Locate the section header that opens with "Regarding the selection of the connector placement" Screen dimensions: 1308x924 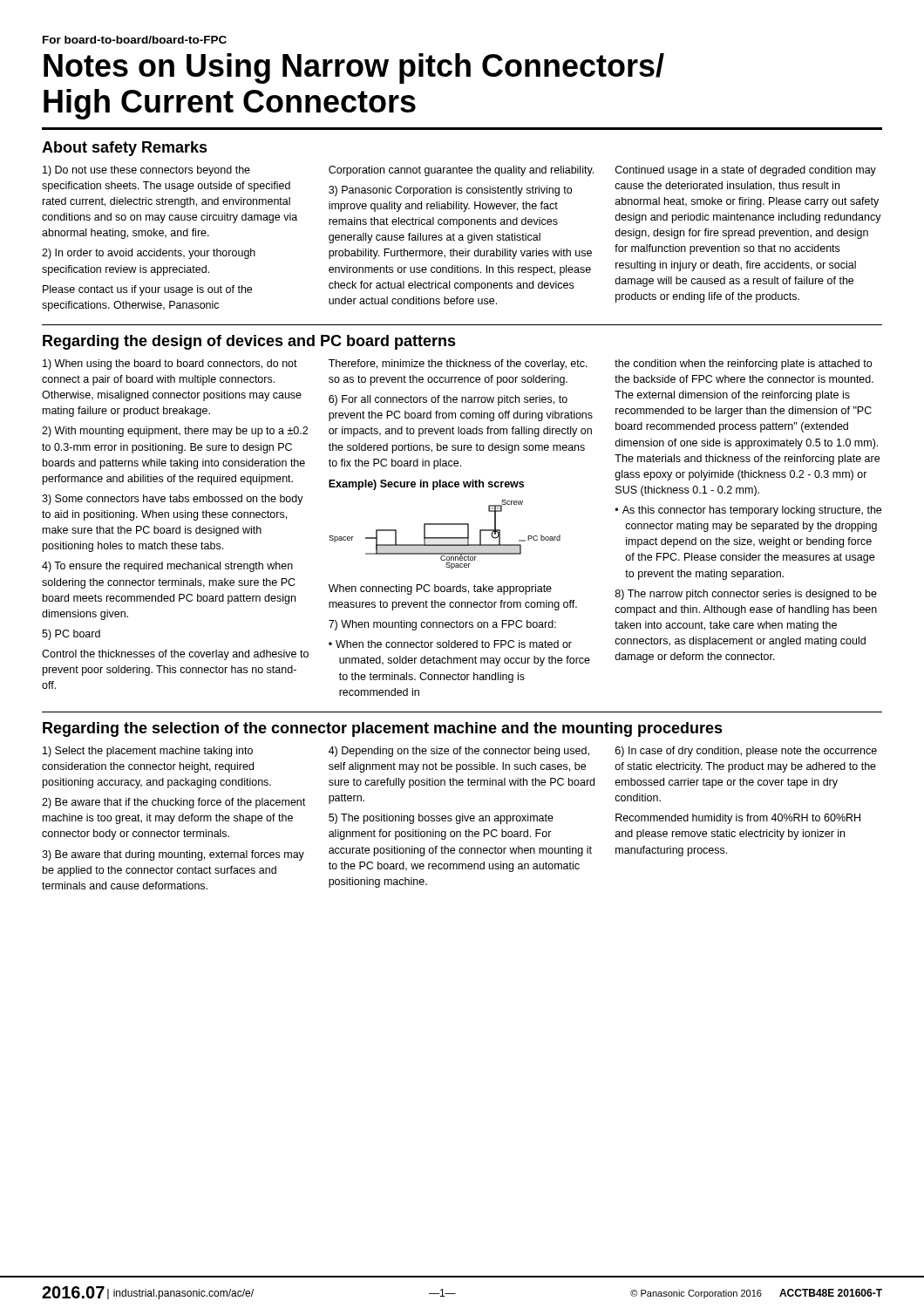pos(382,728)
